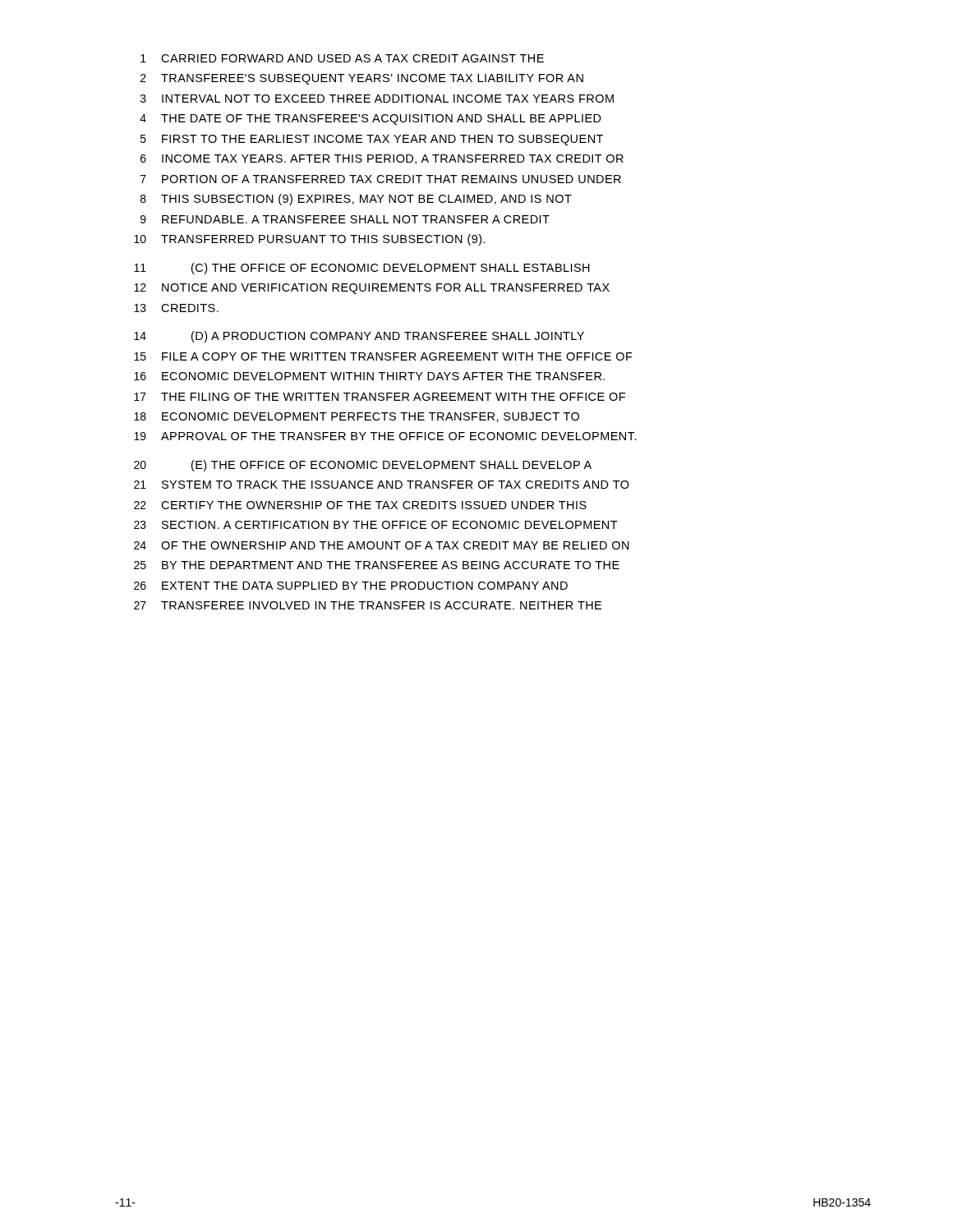Click on the list item containing "23 SECTION. A CERTIFICATION BY"
The image size is (953, 1232).
(x=493, y=525)
